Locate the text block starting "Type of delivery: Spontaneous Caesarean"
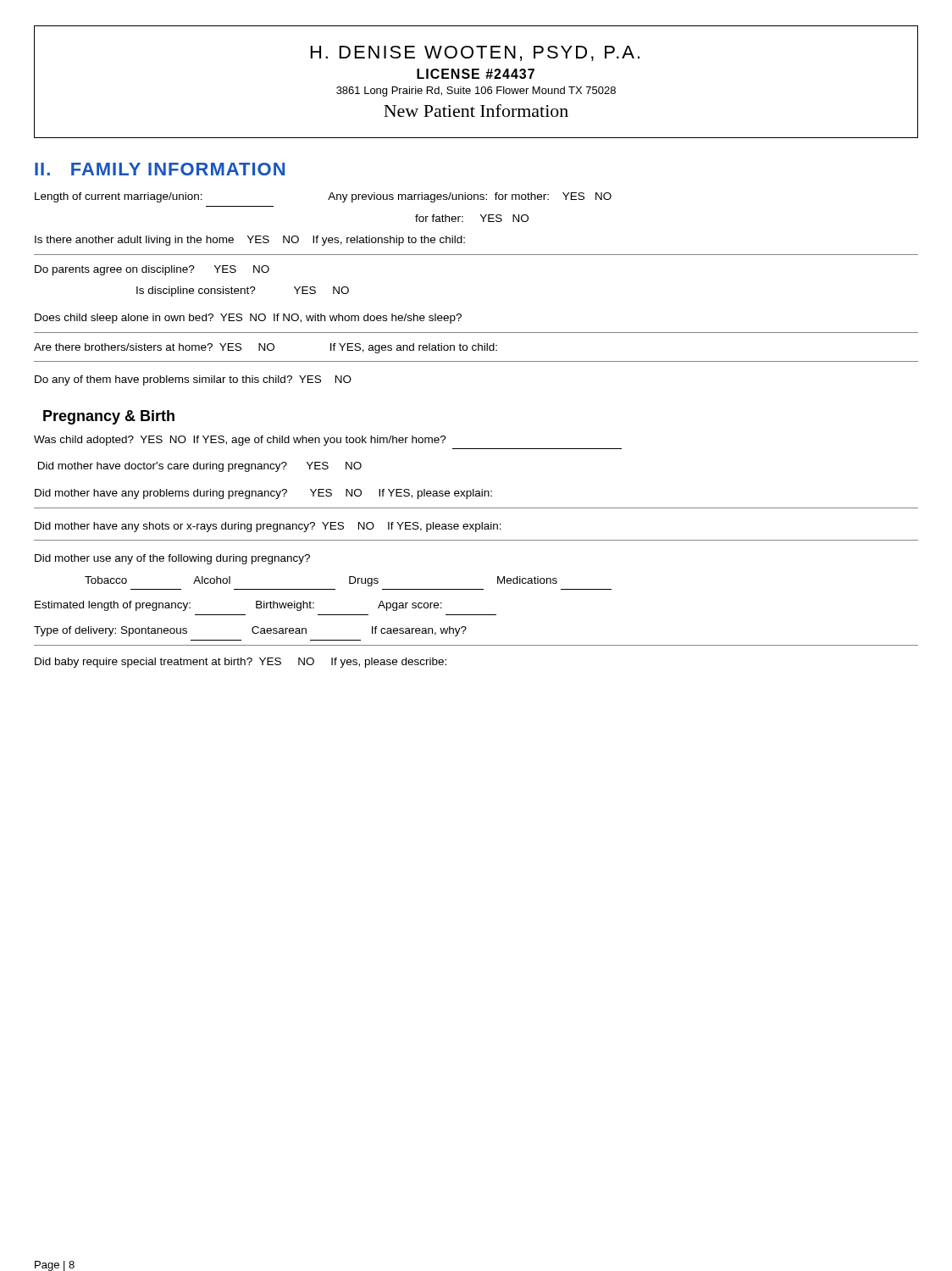The image size is (952, 1271). point(250,630)
